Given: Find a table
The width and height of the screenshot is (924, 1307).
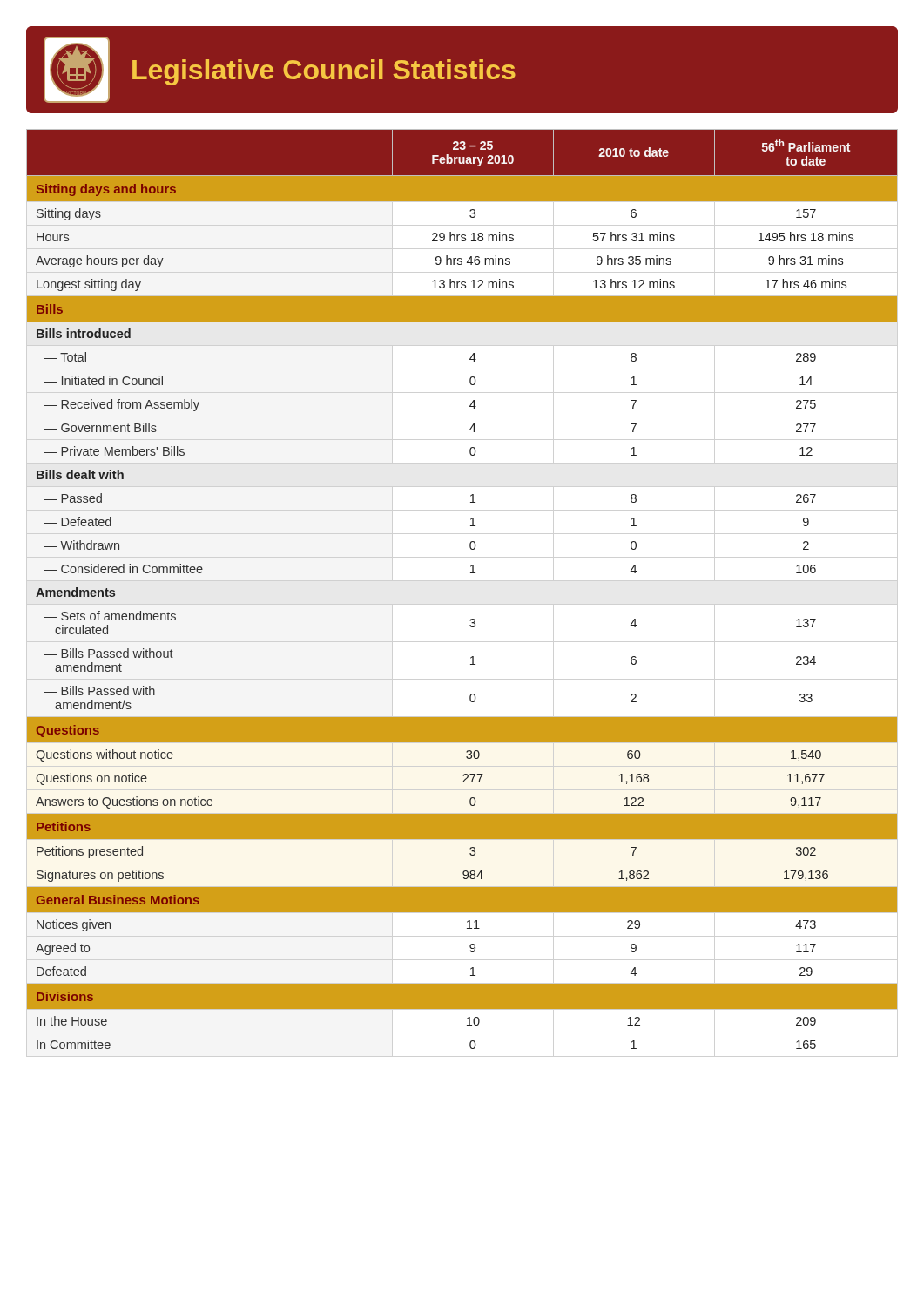Looking at the screenshot, I should click(462, 593).
